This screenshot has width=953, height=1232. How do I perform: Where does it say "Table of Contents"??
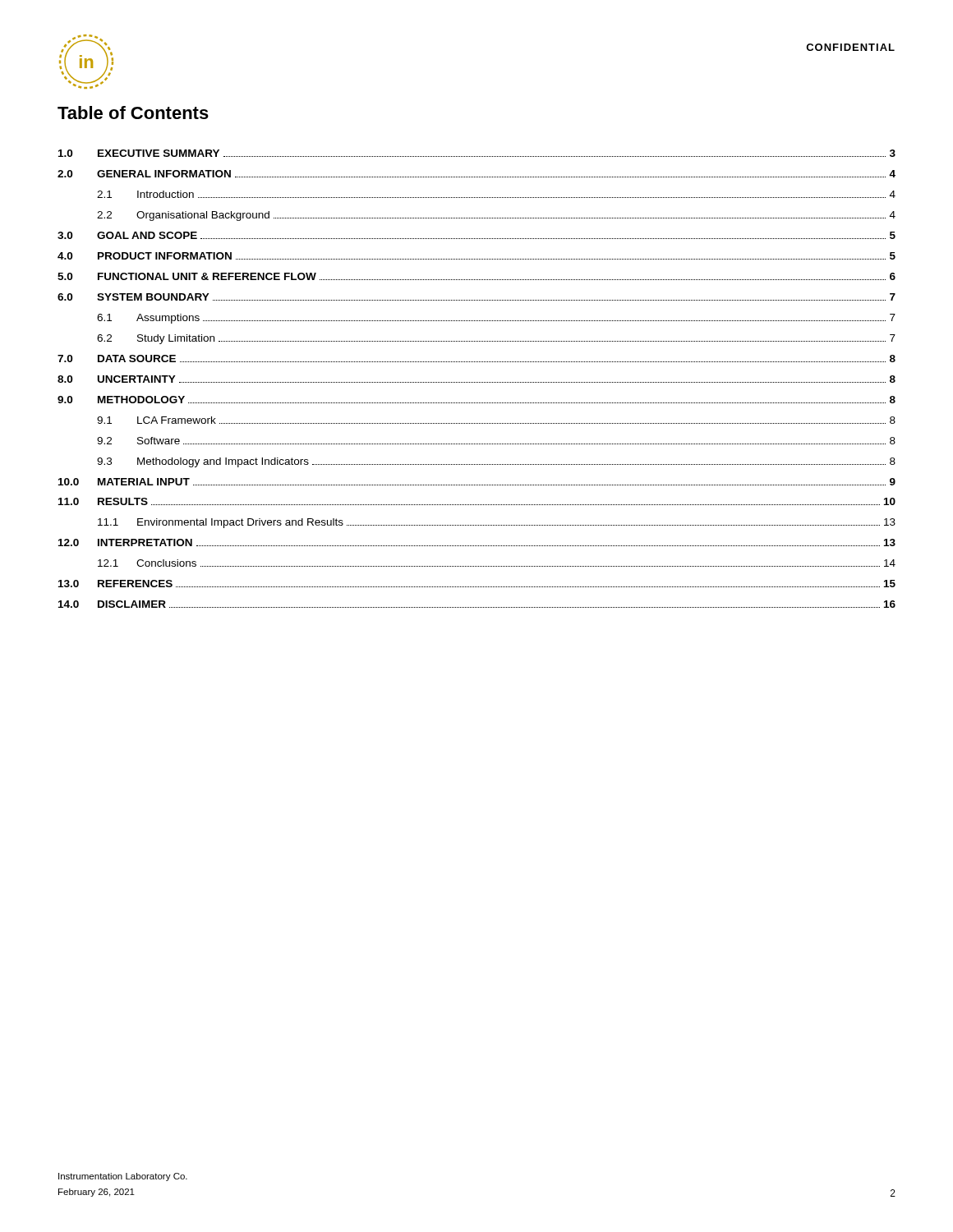[133, 113]
